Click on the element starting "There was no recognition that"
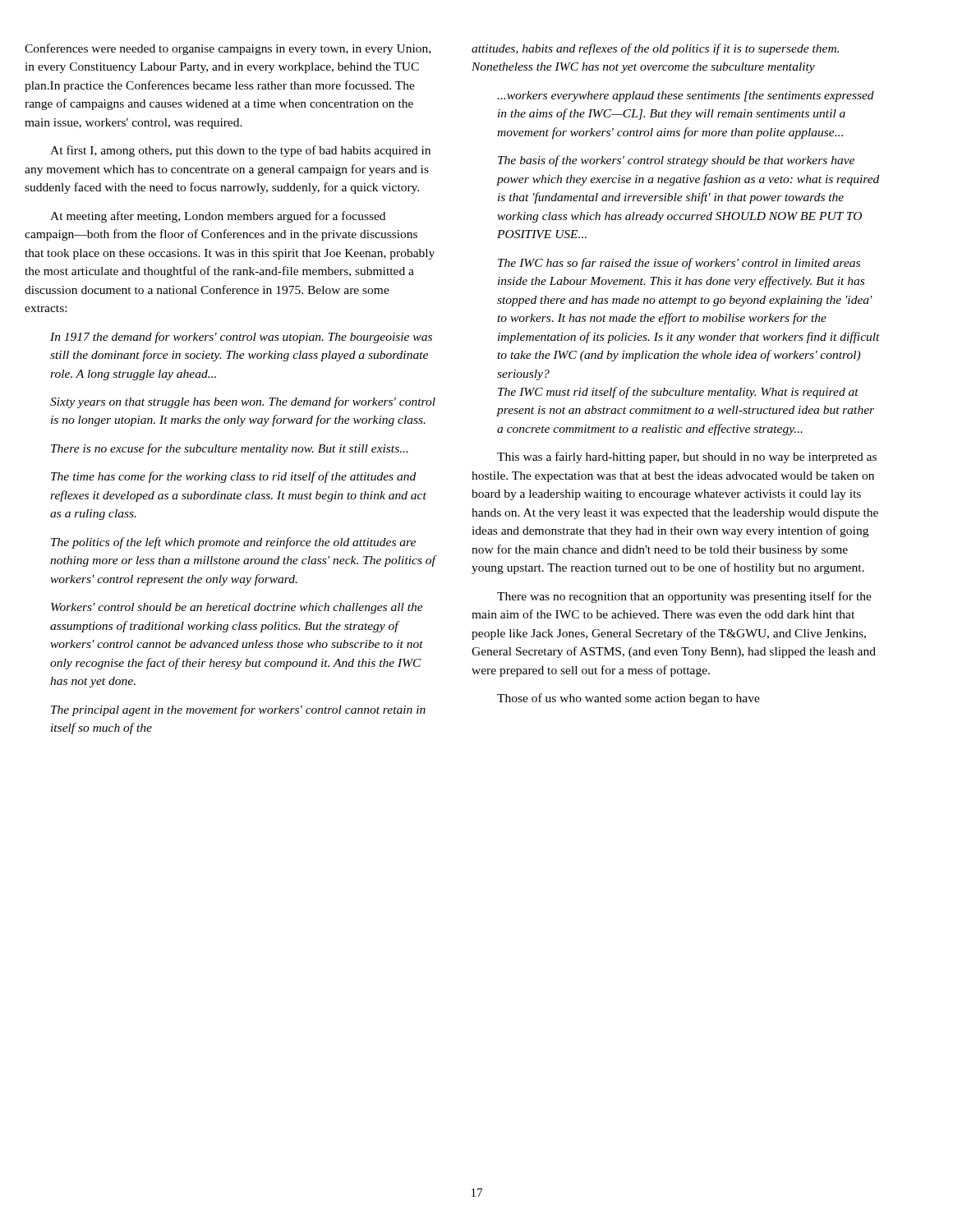This screenshot has width=953, height=1232. pyautogui.click(x=674, y=633)
